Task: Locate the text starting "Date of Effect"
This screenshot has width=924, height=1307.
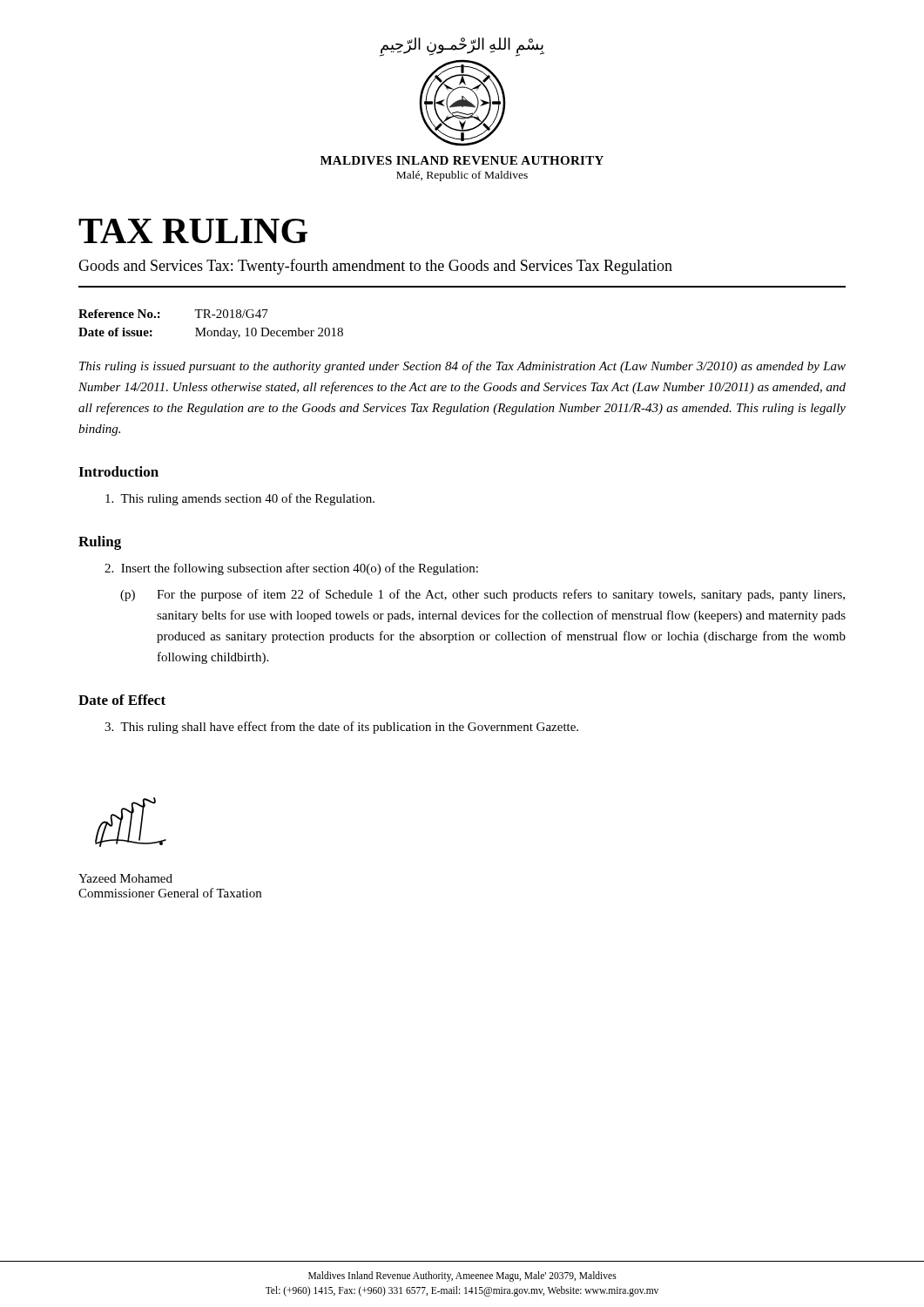Action: (x=122, y=700)
